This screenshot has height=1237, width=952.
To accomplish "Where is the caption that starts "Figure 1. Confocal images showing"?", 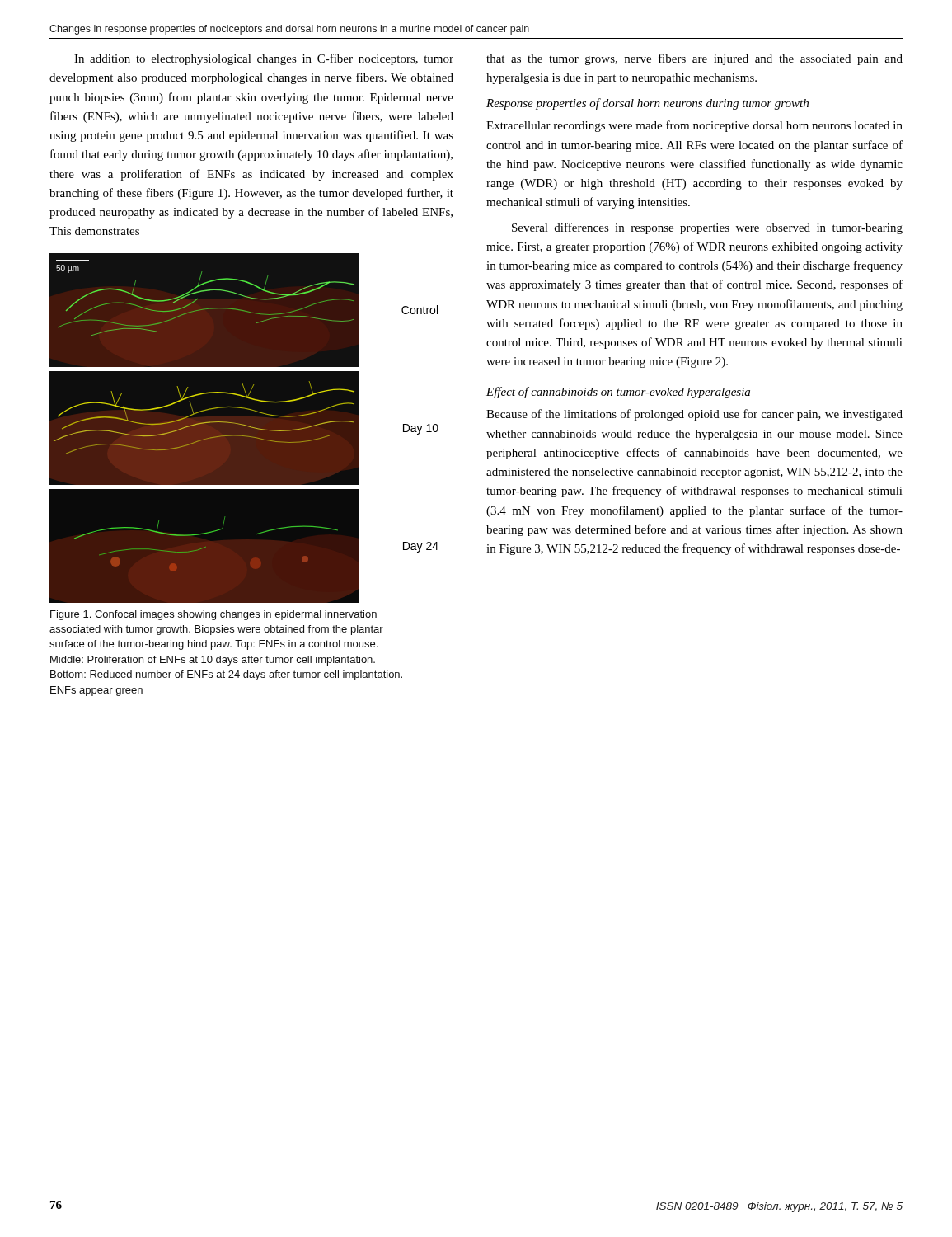I will click(226, 652).
